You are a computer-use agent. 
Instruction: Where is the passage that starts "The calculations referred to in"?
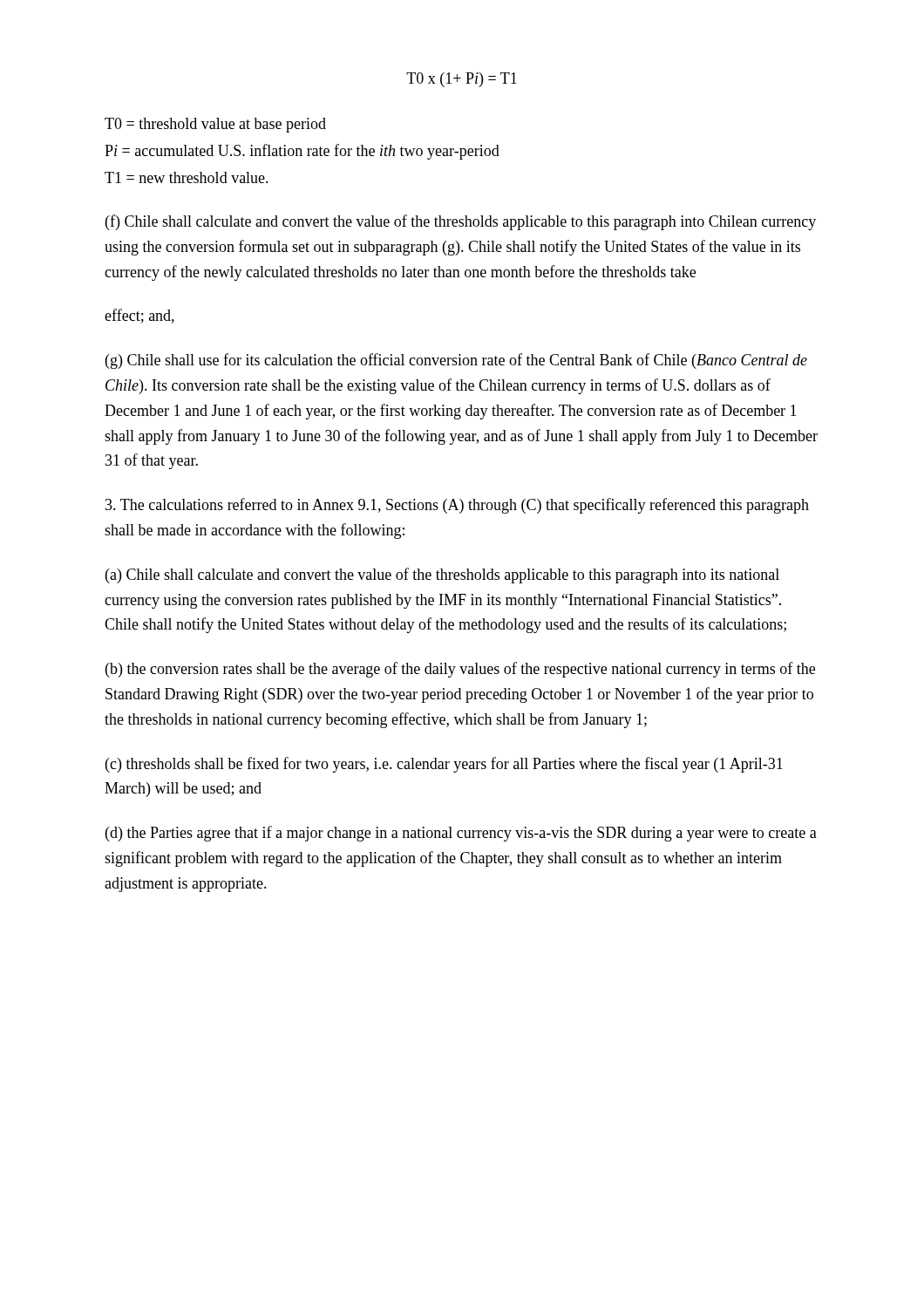[x=457, y=518]
